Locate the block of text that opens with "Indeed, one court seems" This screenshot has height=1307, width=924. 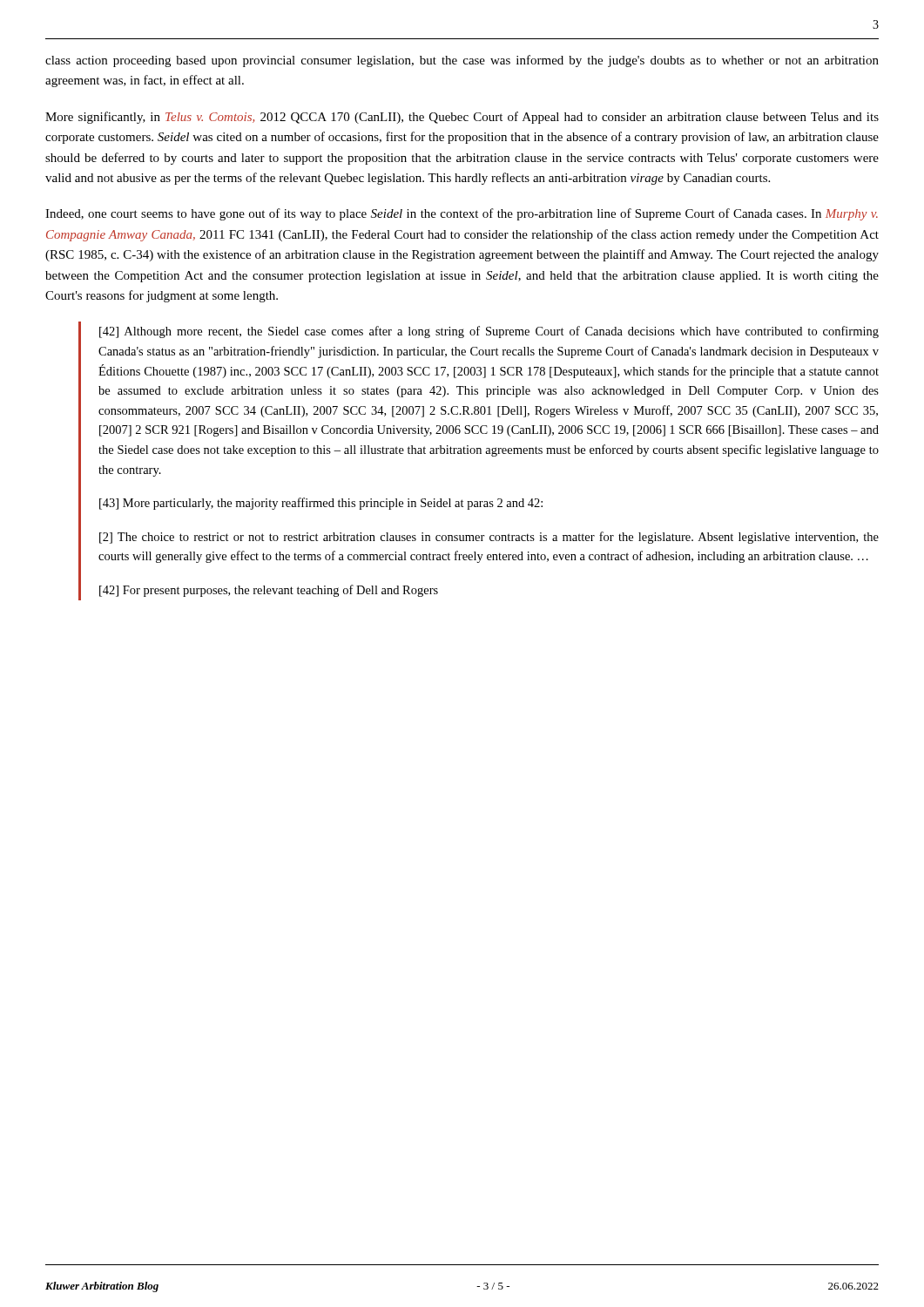pos(462,255)
